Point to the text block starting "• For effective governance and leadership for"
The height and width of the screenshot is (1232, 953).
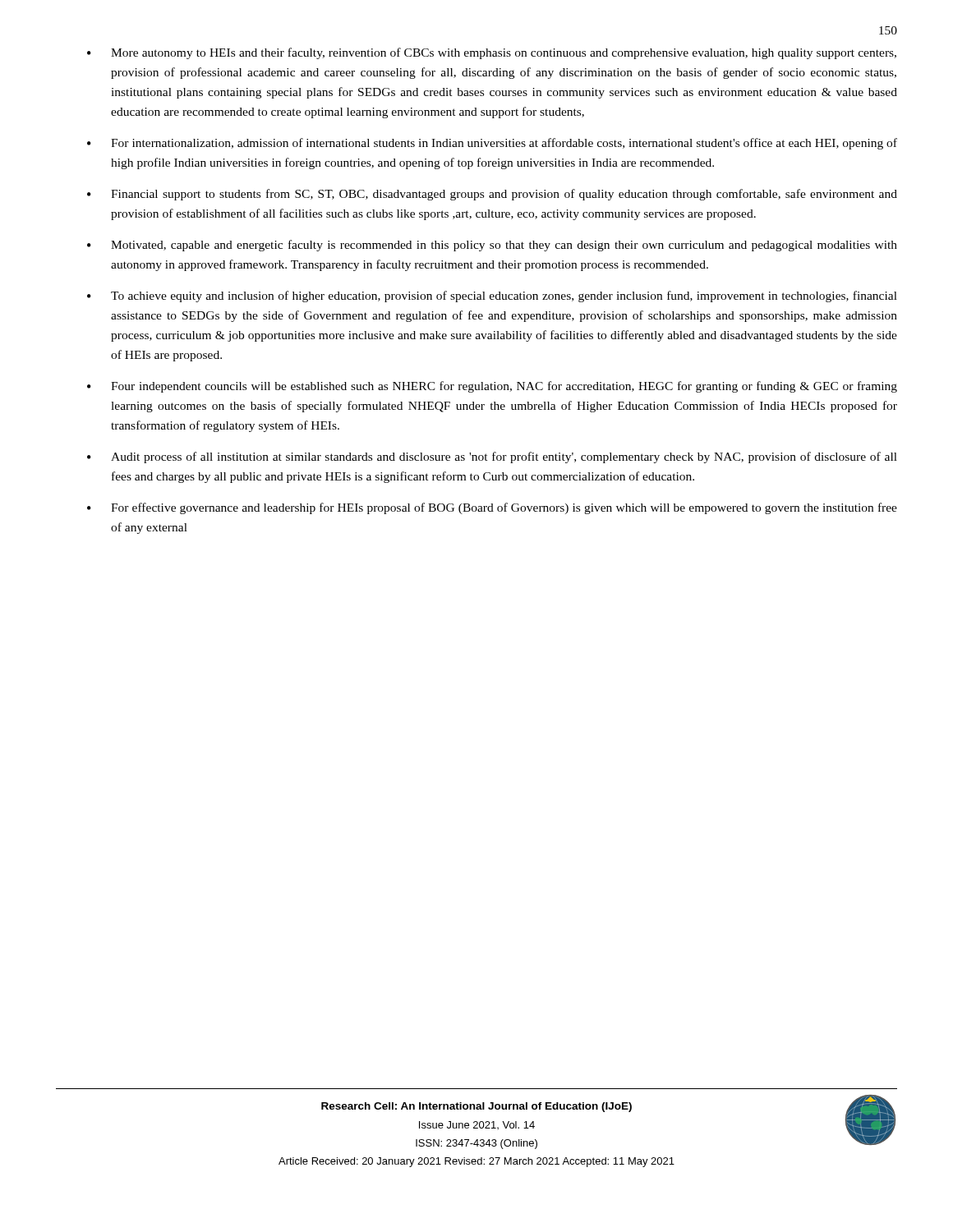coord(492,518)
